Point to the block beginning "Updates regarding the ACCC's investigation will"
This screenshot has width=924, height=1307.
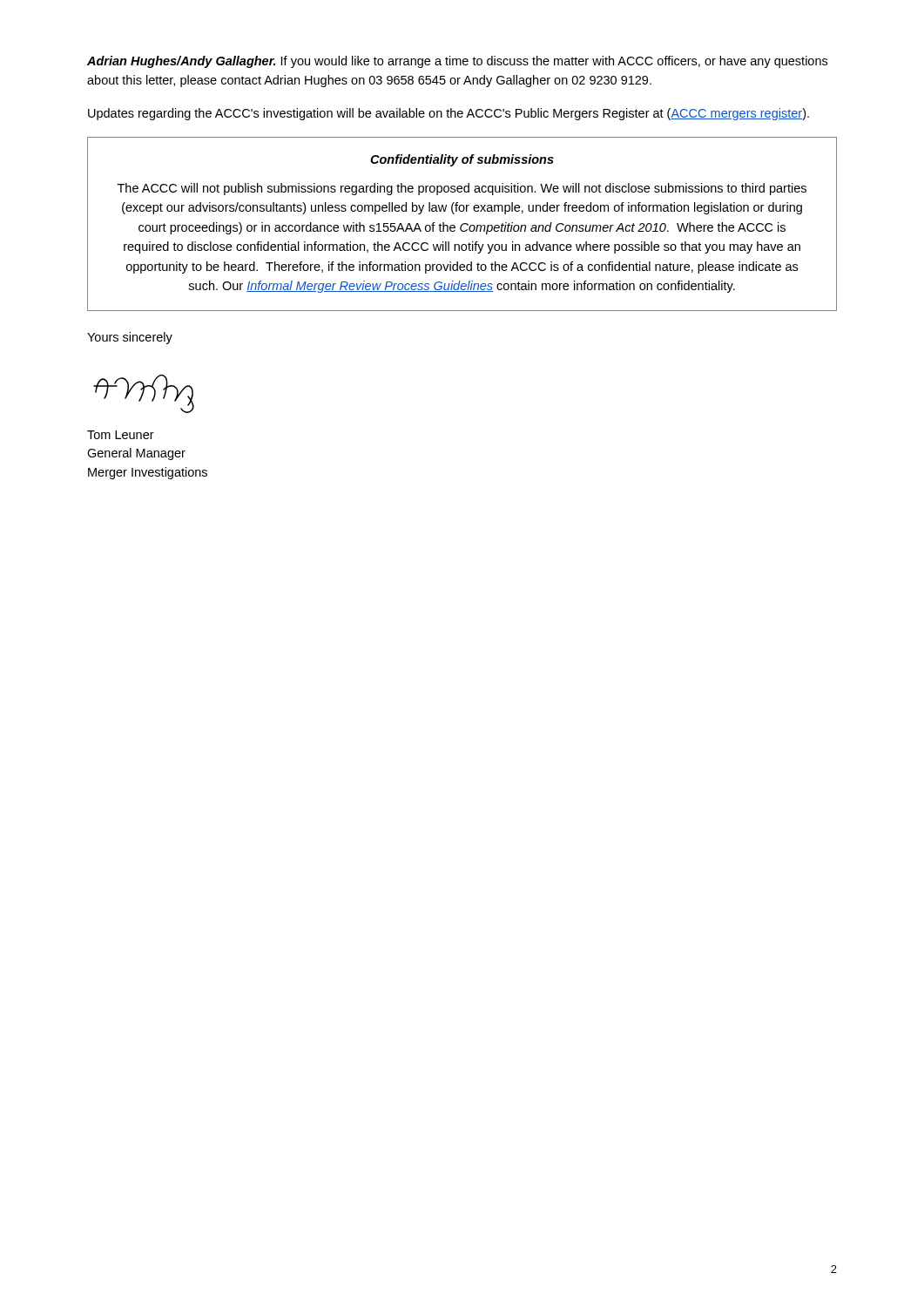pos(449,113)
